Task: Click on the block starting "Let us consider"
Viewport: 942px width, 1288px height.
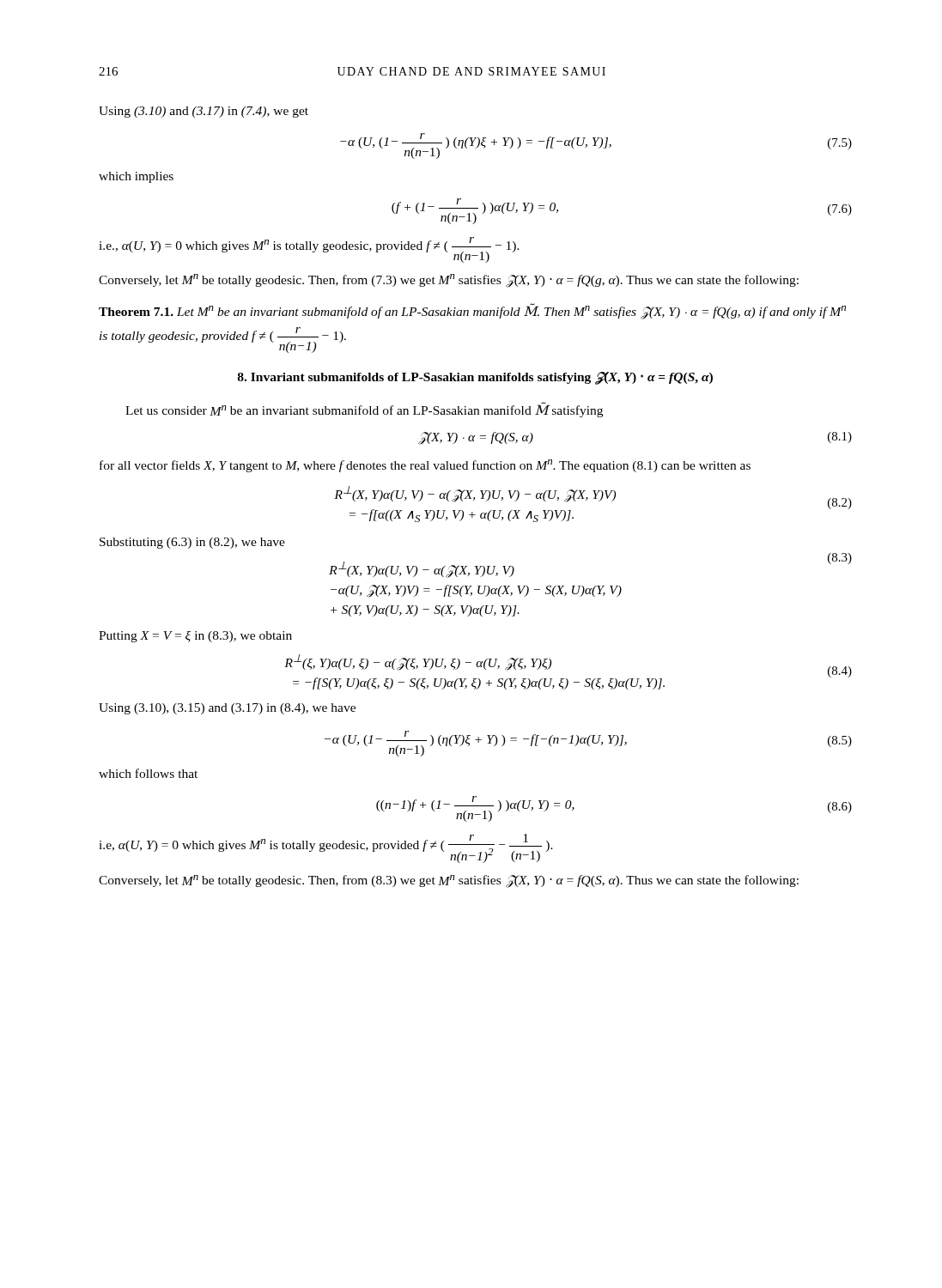Action: [x=364, y=409]
